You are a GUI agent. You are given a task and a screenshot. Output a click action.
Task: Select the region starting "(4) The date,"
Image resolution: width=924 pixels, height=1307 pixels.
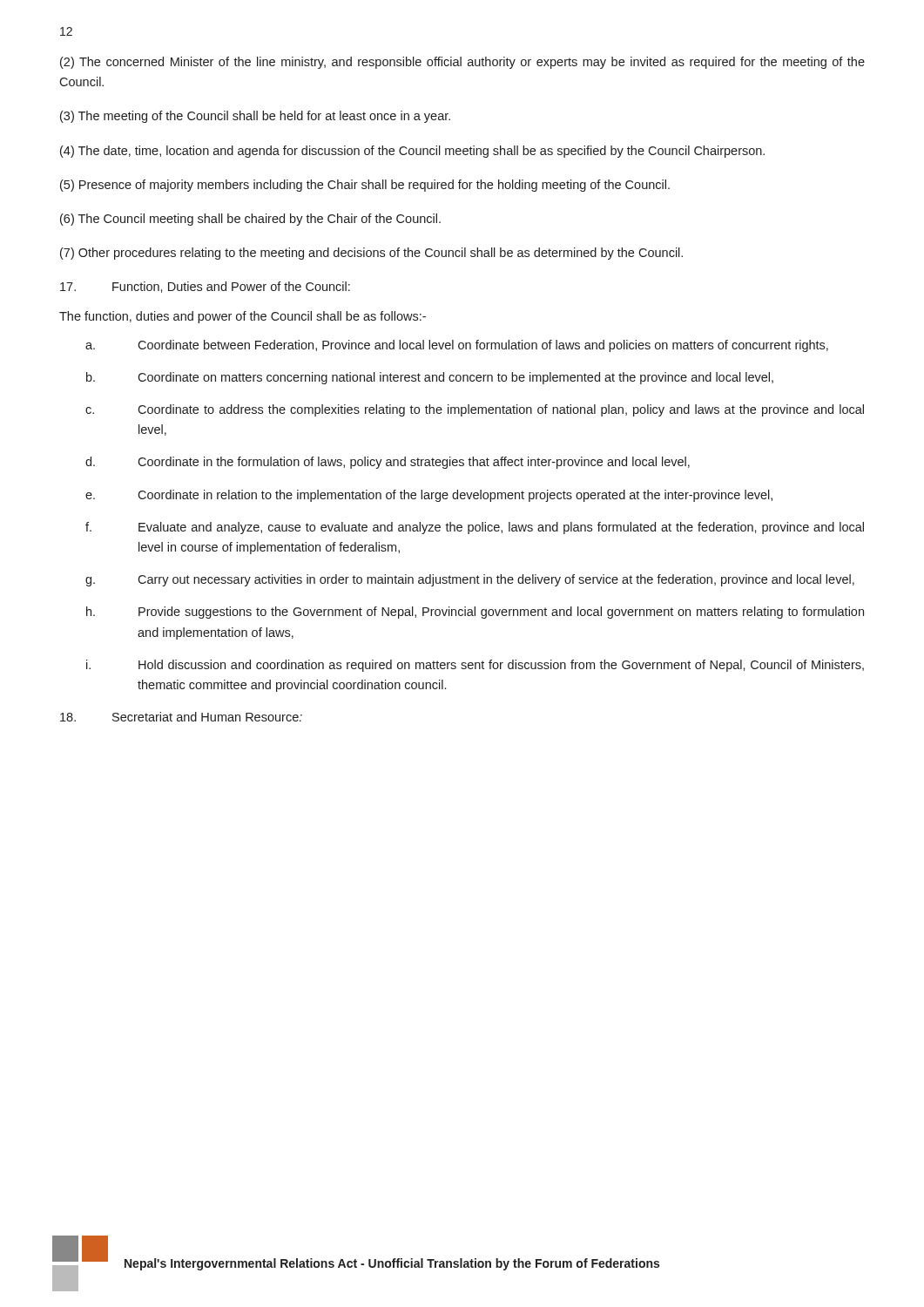click(x=413, y=150)
